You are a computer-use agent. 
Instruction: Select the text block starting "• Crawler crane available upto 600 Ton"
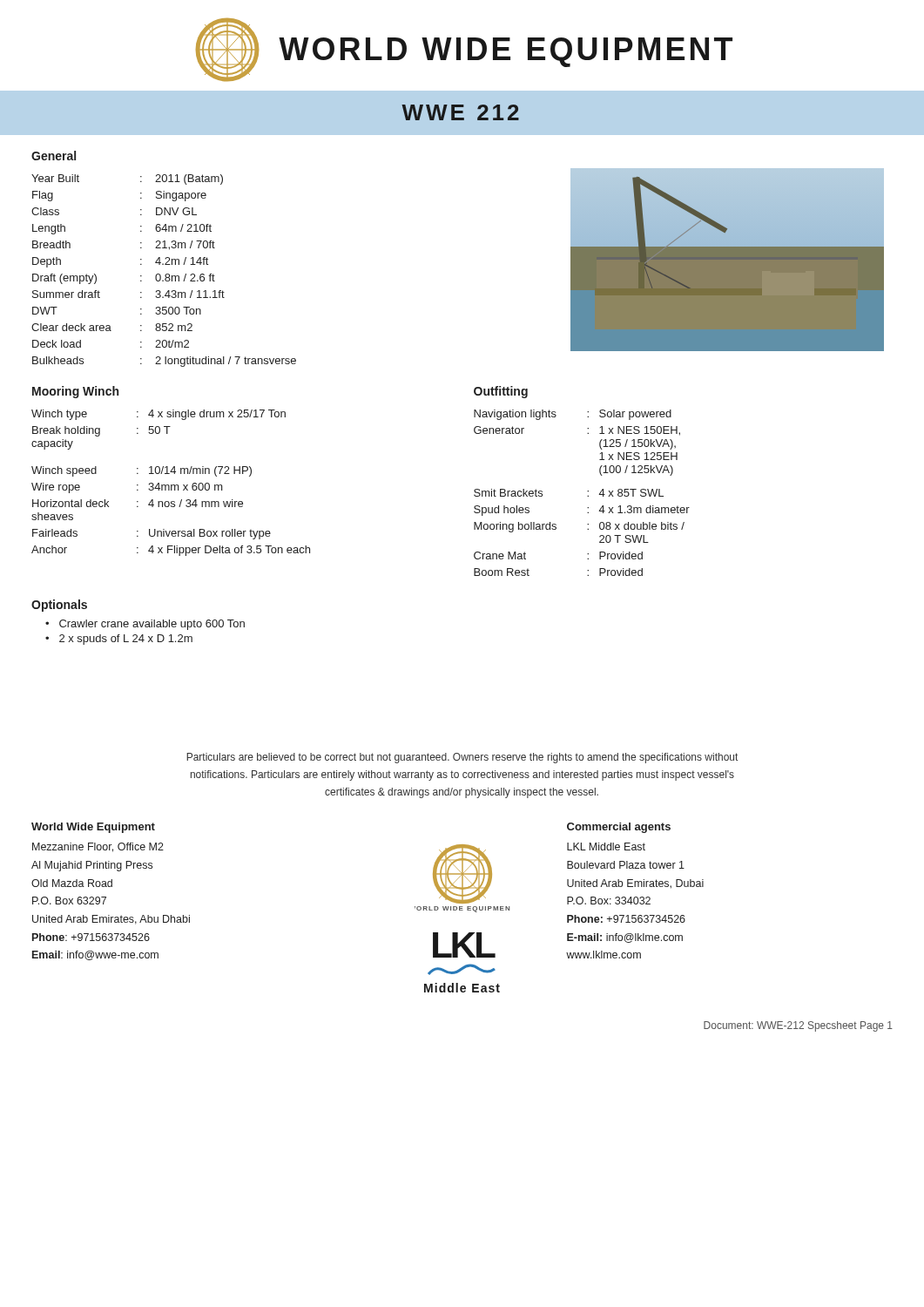pos(145,623)
